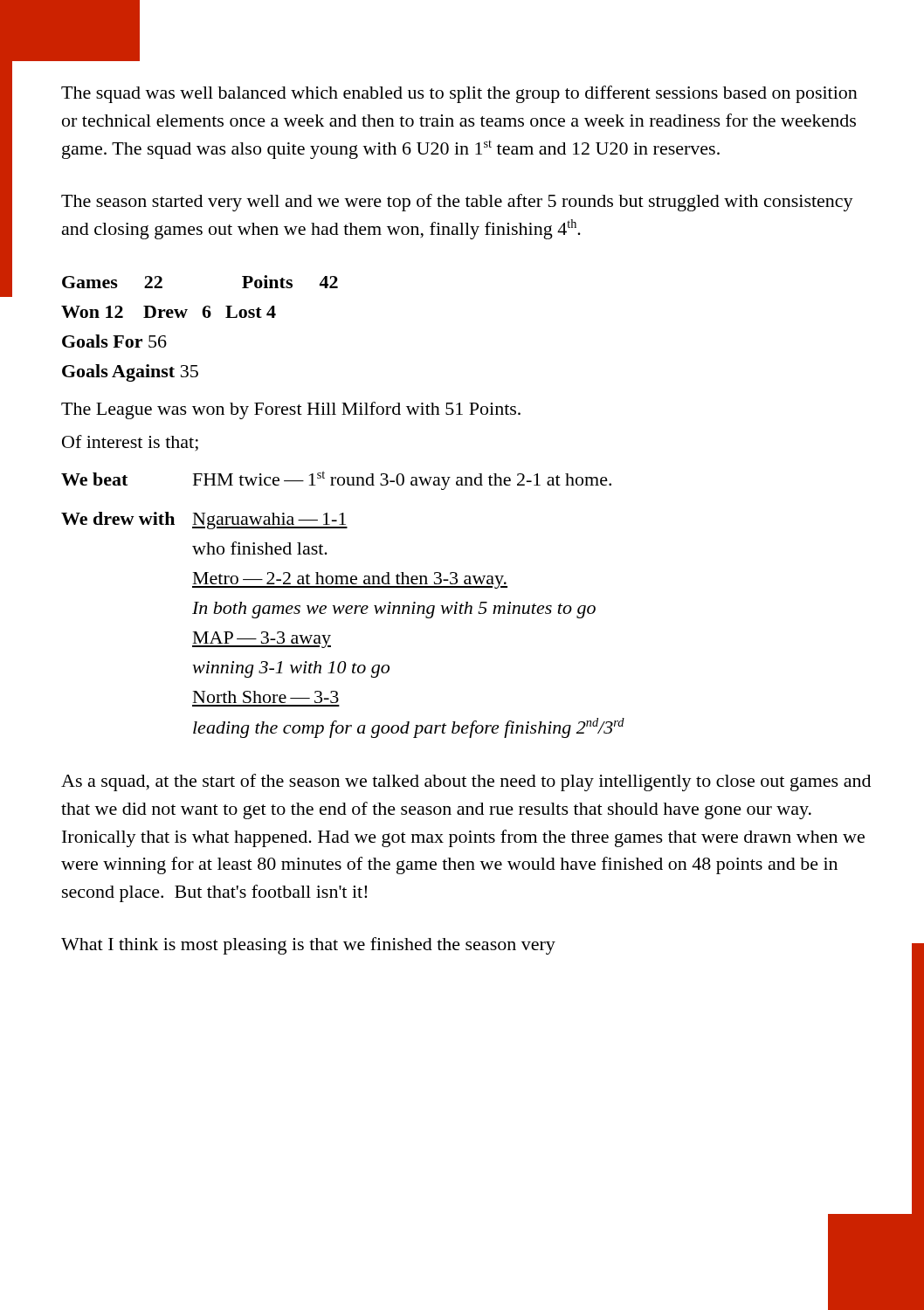The height and width of the screenshot is (1310, 924).
Task: Select the text block that reads "The squad was well balanced which"
Action: [x=459, y=120]
